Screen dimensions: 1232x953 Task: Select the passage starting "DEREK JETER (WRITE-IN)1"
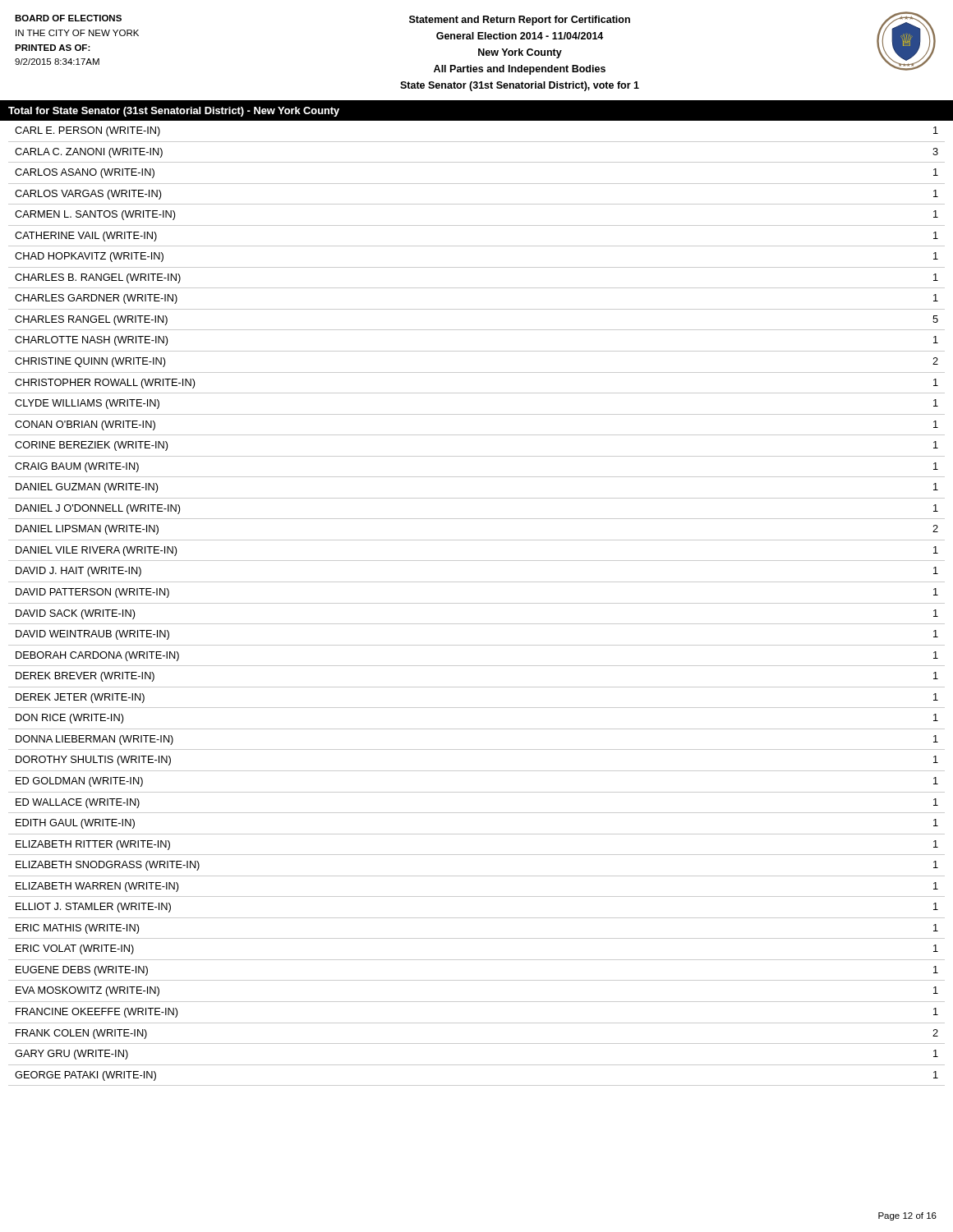476,697
